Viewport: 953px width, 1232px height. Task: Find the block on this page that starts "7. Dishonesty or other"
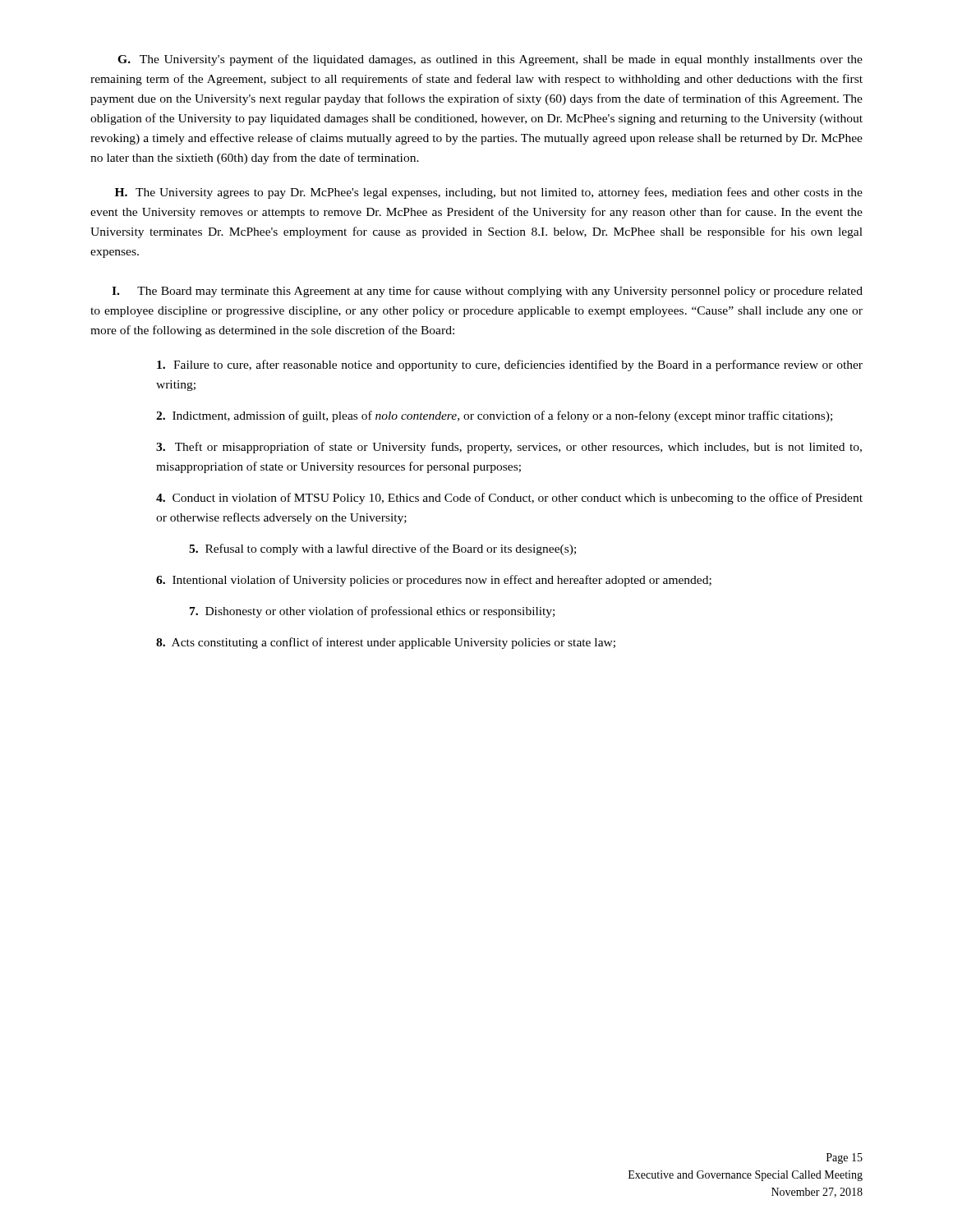click(x=372, y=611)
